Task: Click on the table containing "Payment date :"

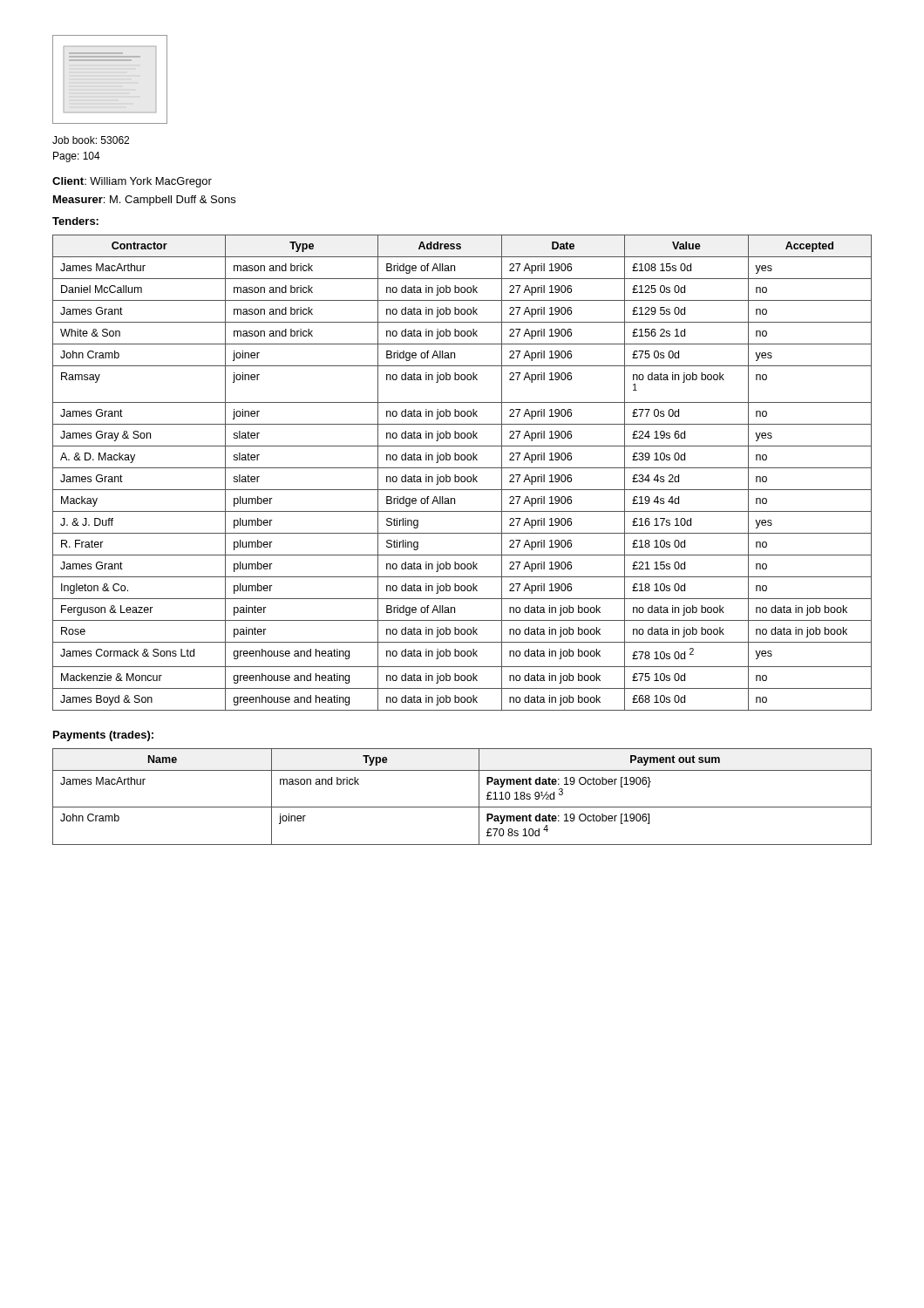Action: coord(462,797)
